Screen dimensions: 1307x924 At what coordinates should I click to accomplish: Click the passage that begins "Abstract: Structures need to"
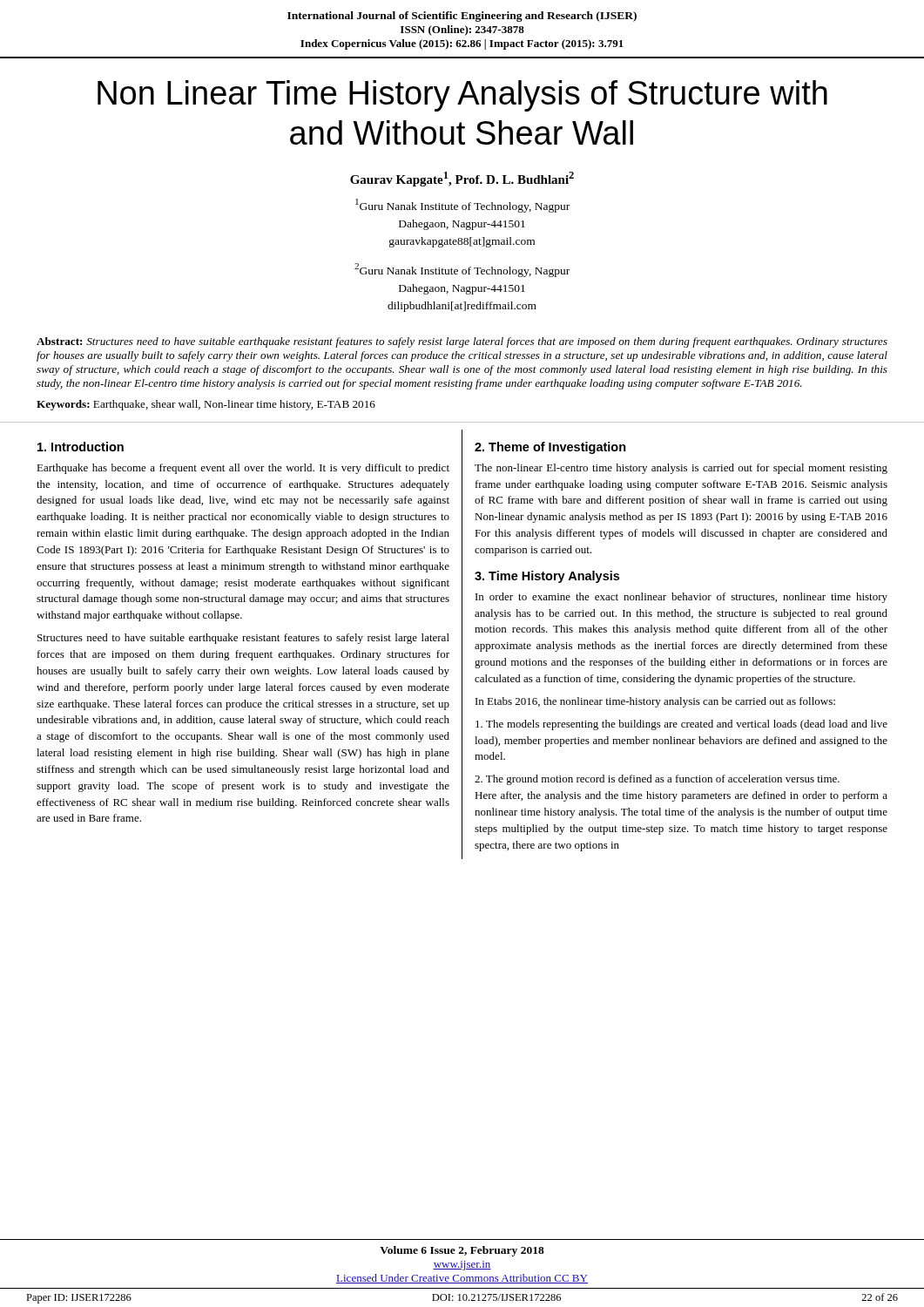462,362
